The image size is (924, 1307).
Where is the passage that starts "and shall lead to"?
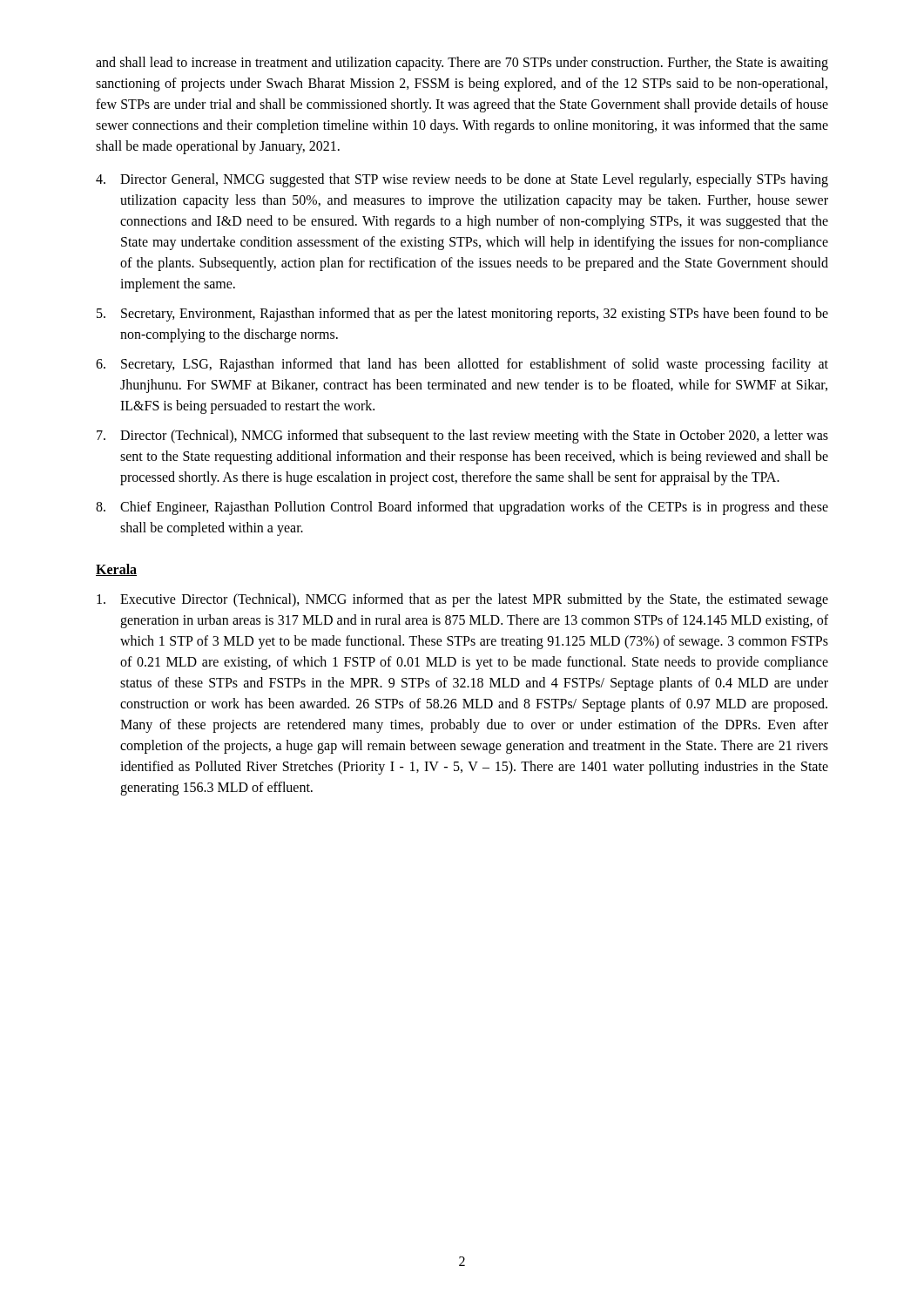(462, 104)
